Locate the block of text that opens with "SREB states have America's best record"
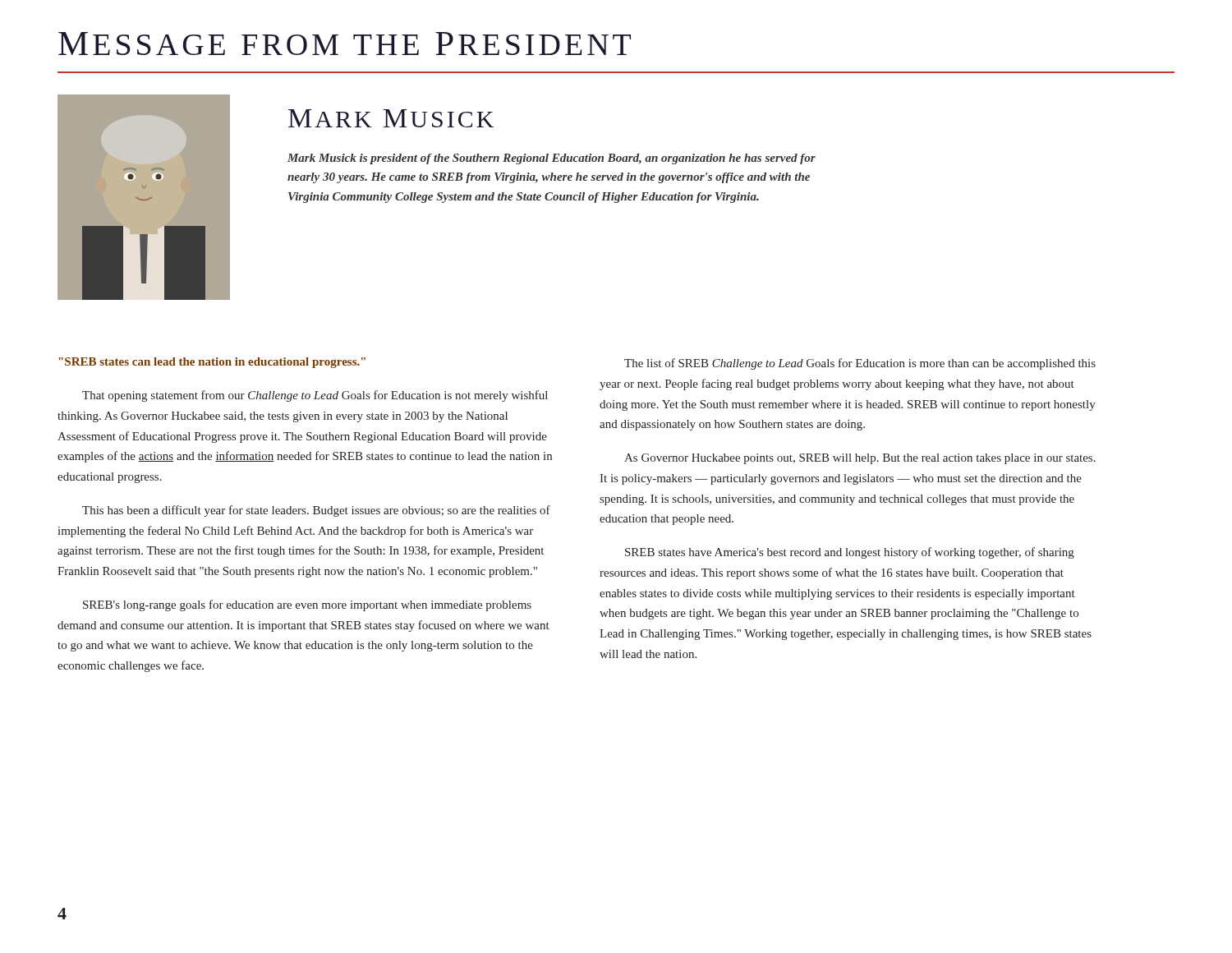This screenshot has height=953, width=1232. 850,603
